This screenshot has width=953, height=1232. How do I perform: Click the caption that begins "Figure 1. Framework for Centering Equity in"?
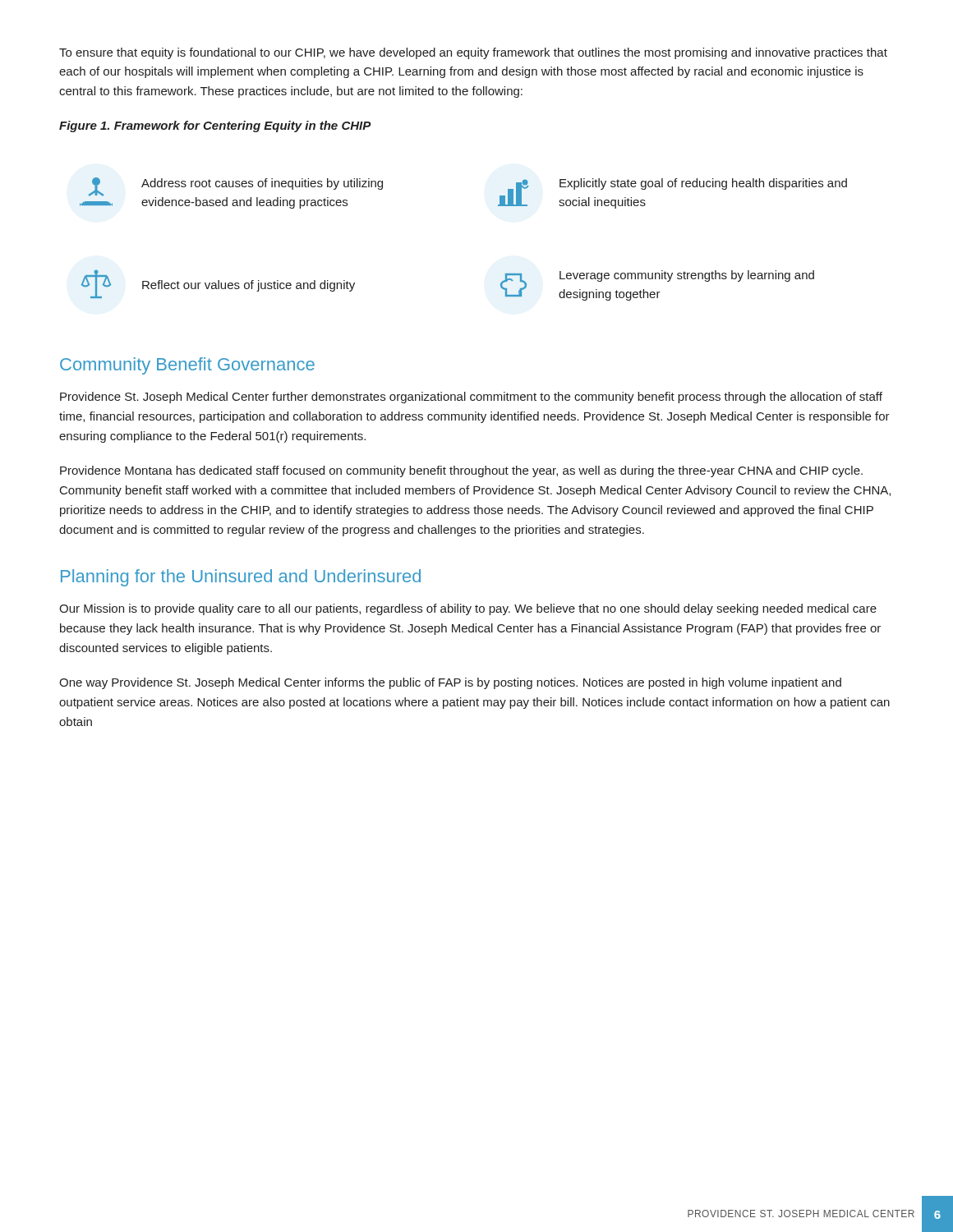[x=215, y=125]
